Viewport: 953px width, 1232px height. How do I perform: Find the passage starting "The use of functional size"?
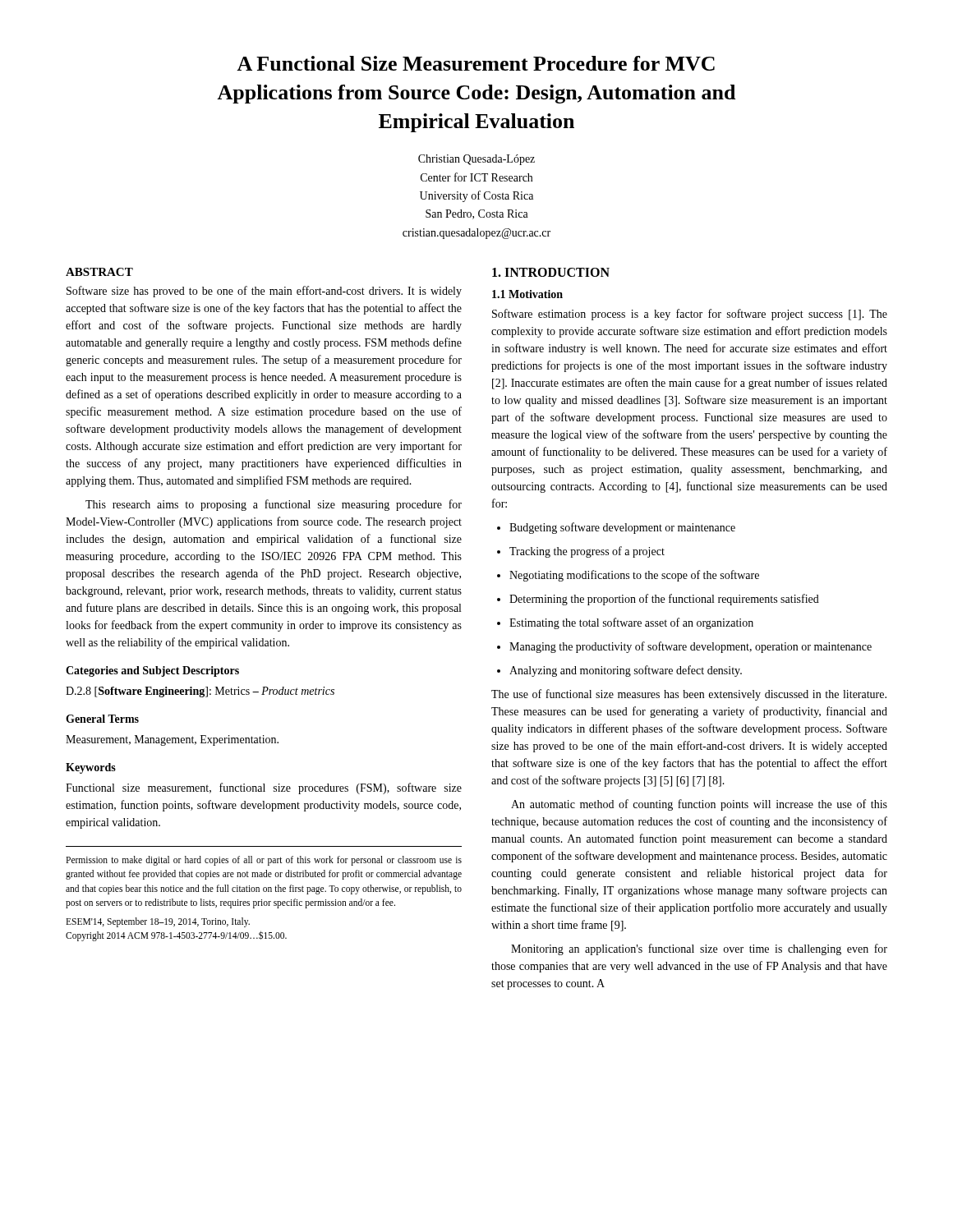tap(689, 839)
